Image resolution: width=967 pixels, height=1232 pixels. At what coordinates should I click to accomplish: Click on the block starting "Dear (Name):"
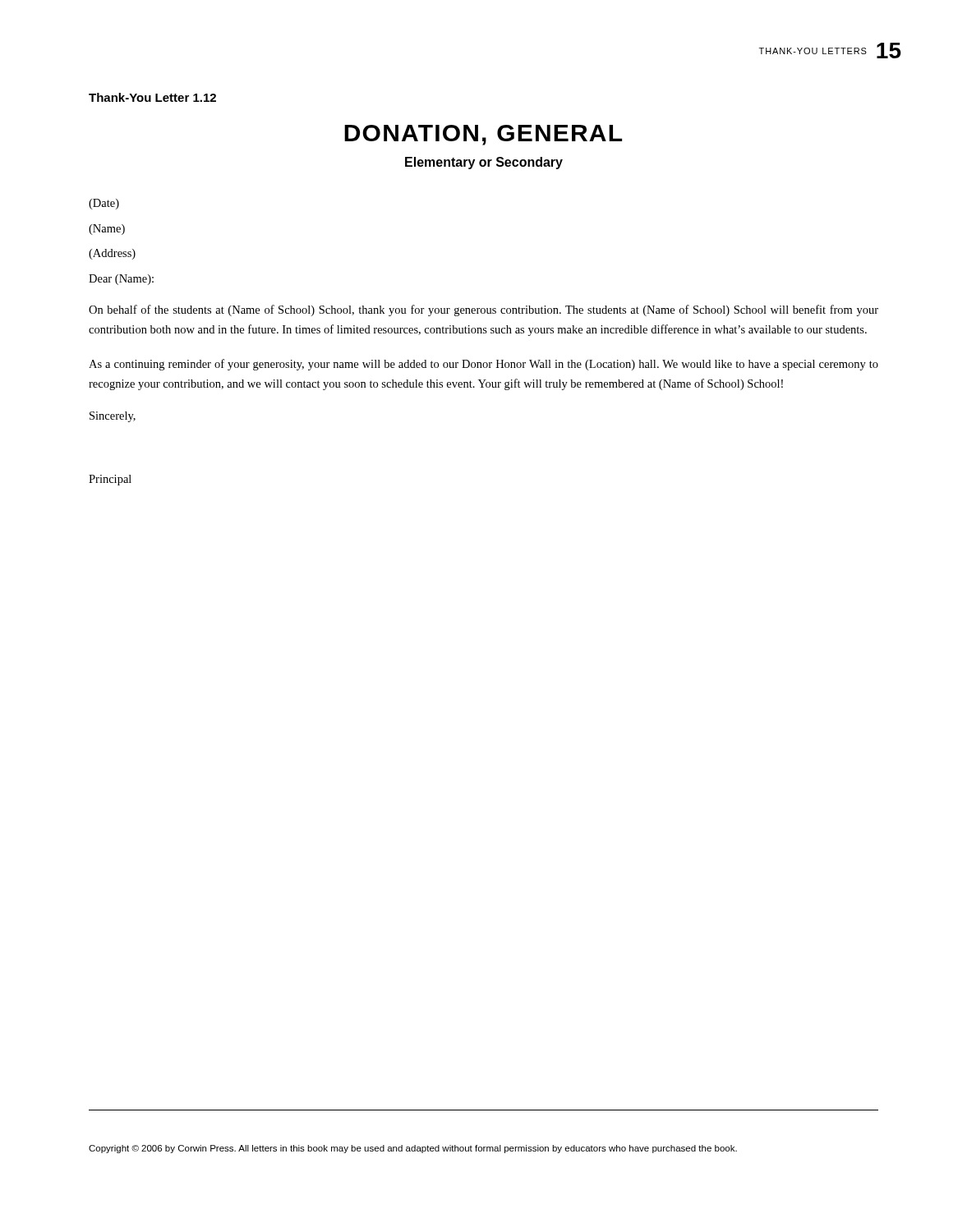pos(122,278)
